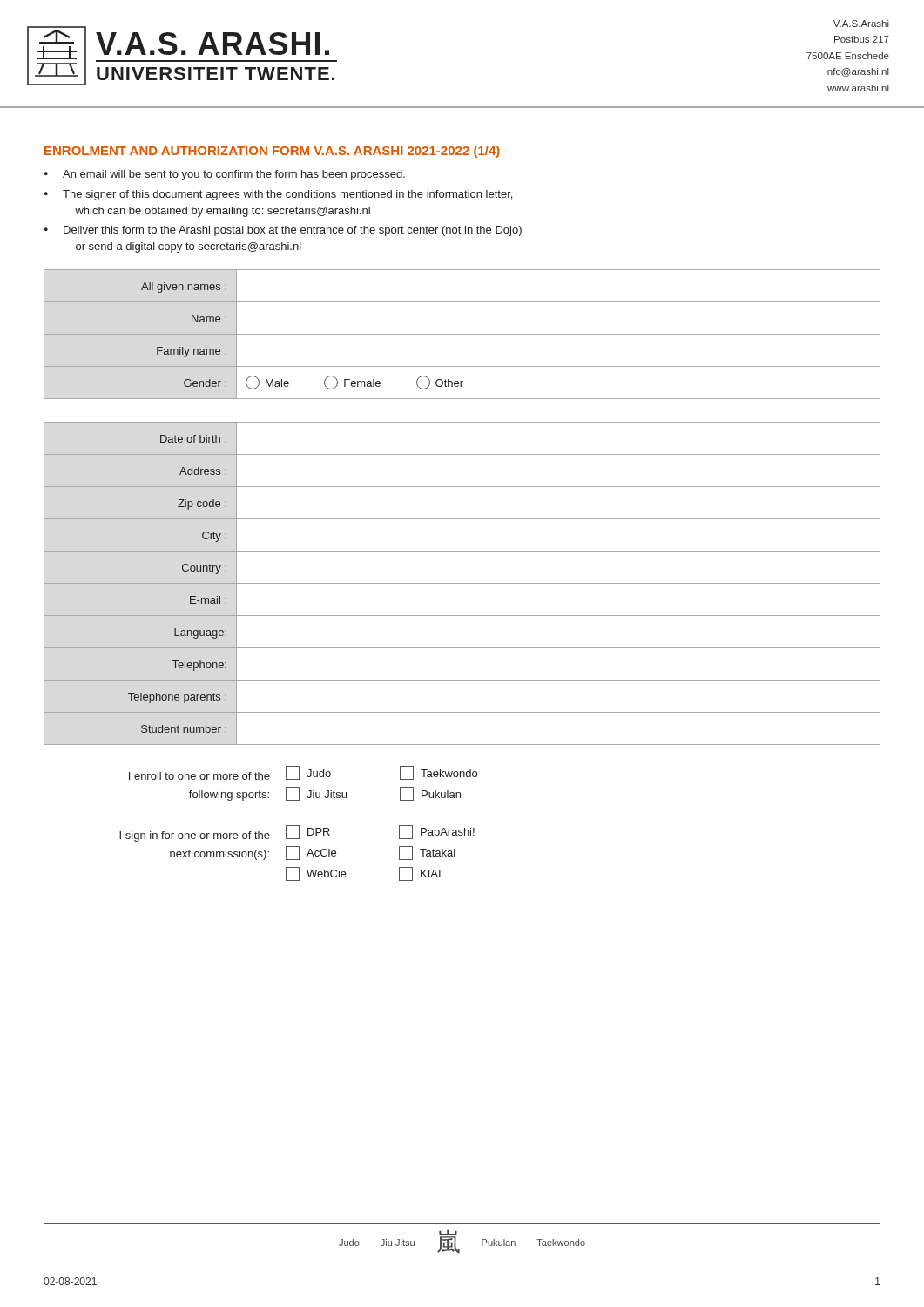This screenshot has width=924, height=1307.
Task: Select the text block that reads "I sign in for one or"
Action: tap(194, 844)
